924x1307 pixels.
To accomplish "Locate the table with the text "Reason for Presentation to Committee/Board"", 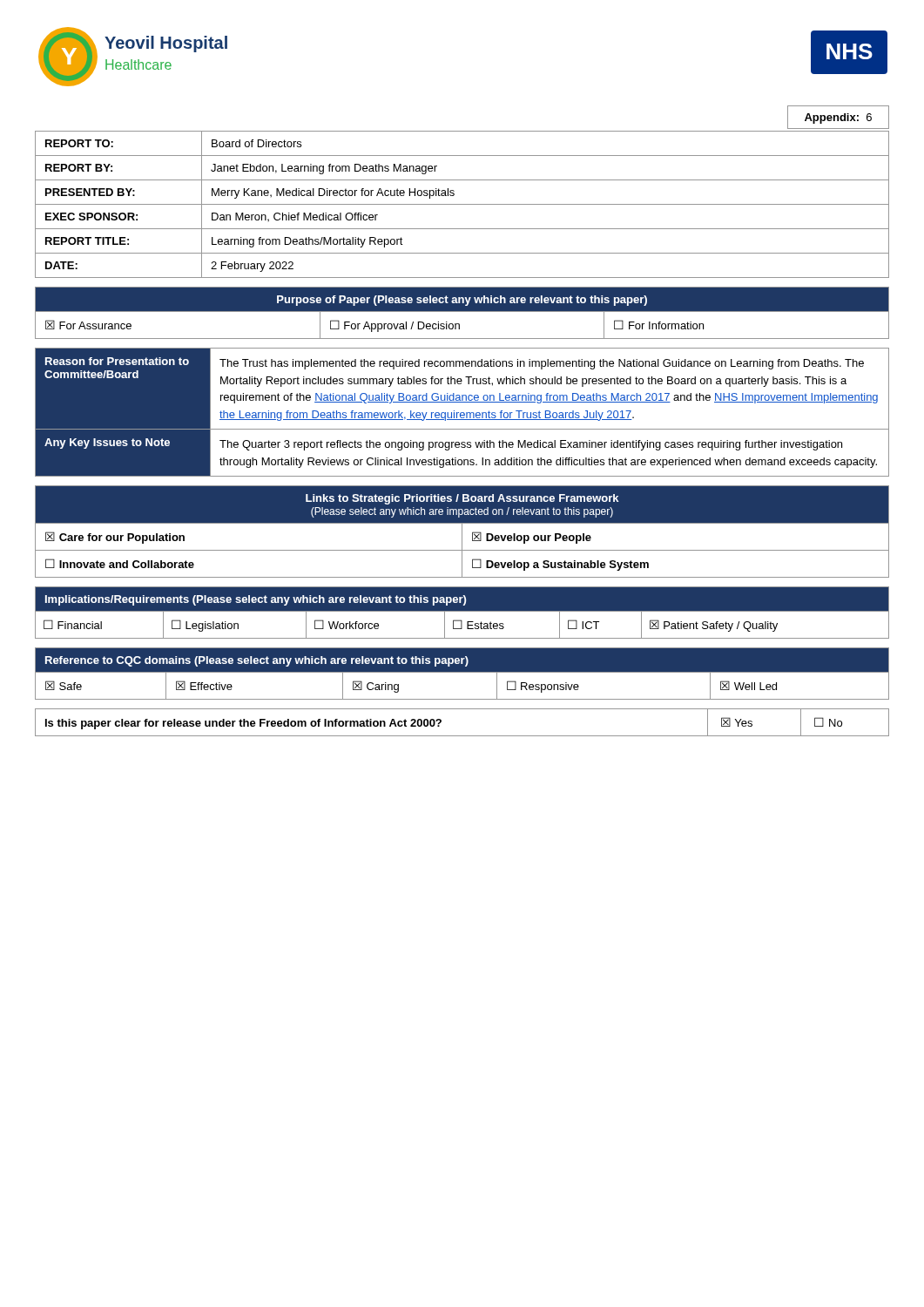I will pos(462,412).
